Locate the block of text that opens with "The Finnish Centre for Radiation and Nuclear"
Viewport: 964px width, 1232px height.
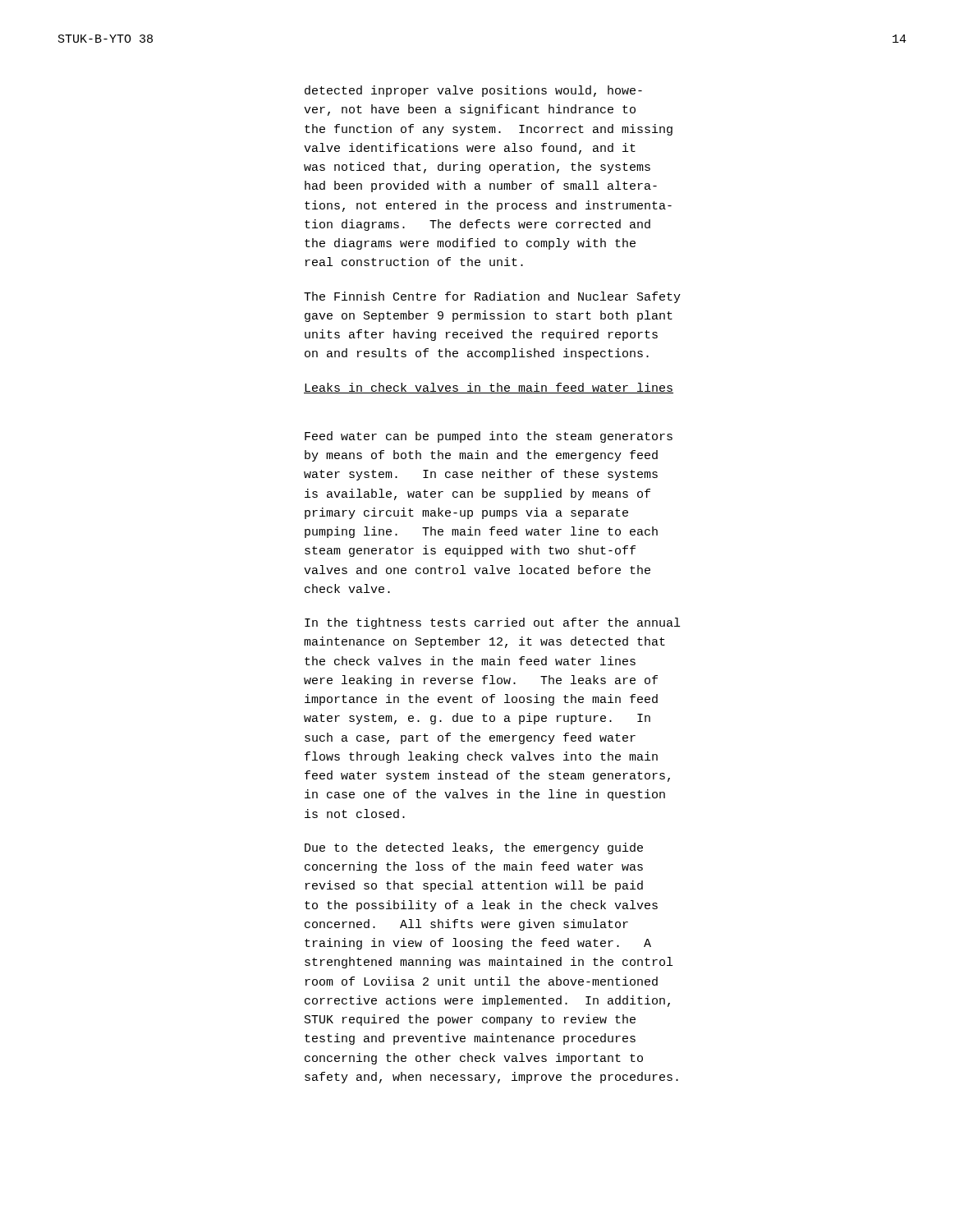click(x=492, y=326)
